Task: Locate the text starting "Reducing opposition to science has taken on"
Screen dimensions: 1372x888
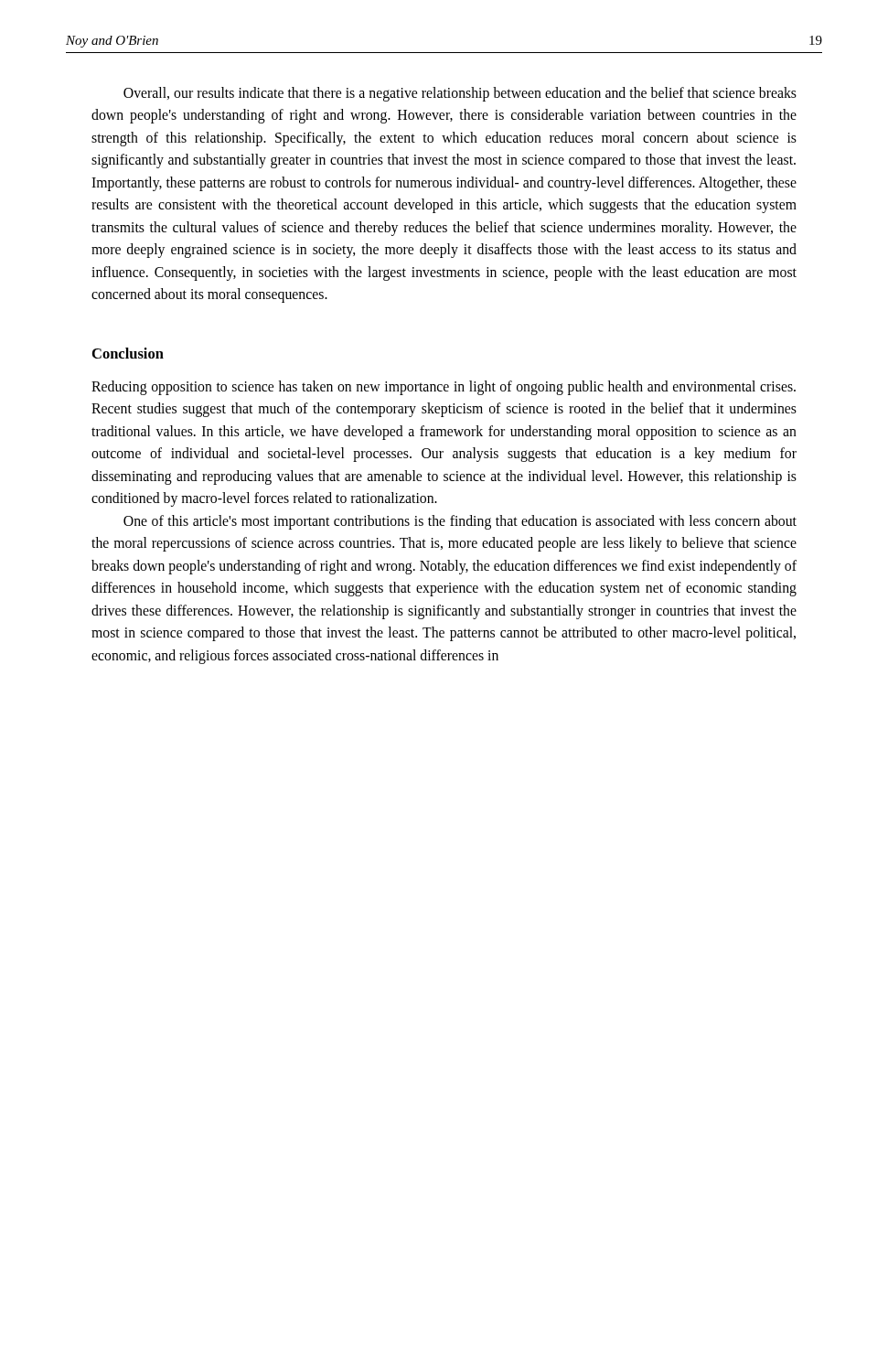Action: (x=444, y=521)
